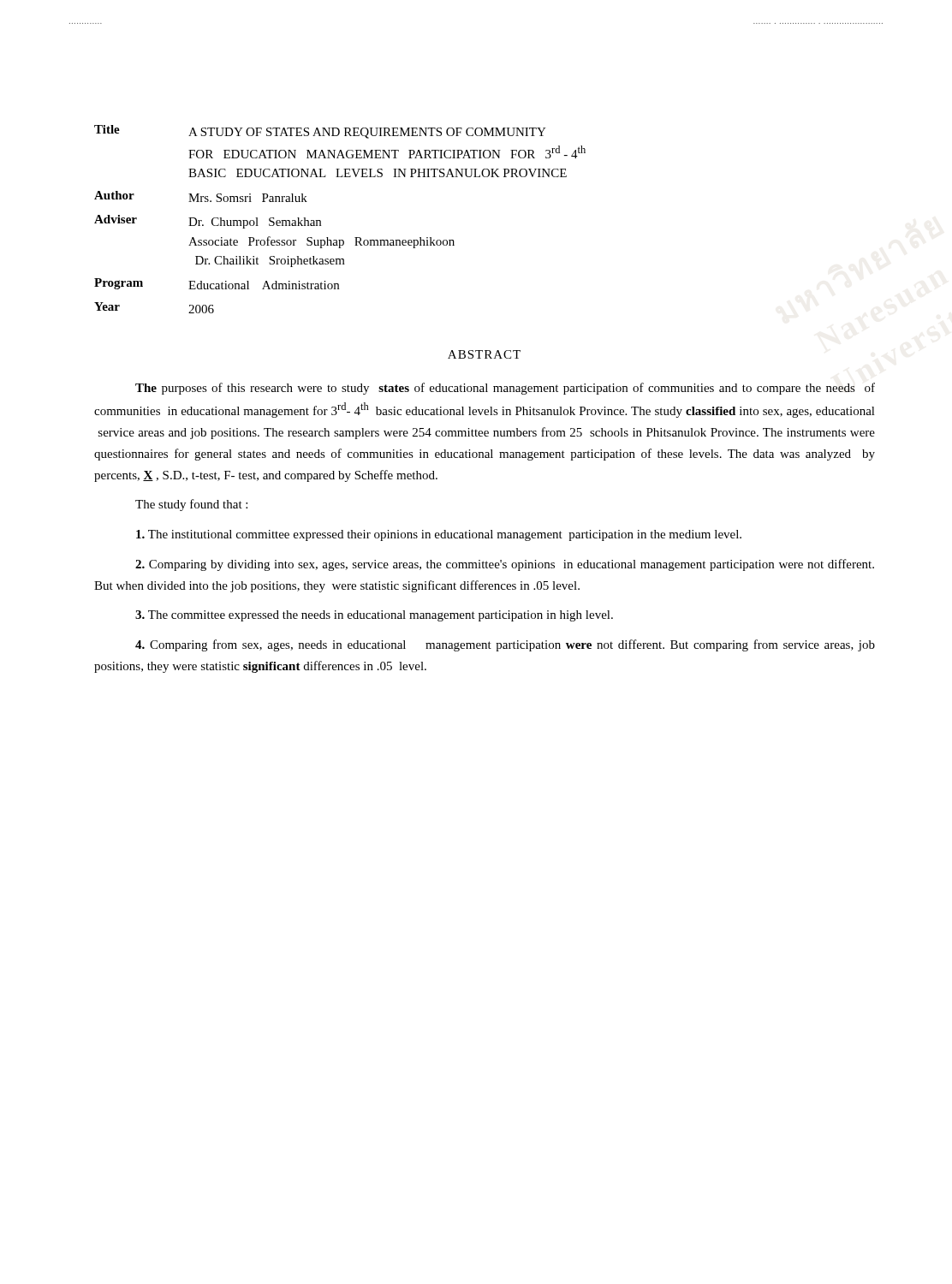Point to the block beginning "3. The committee expressed"
Screen dimensions: 1284x952
tap(485, 615)
